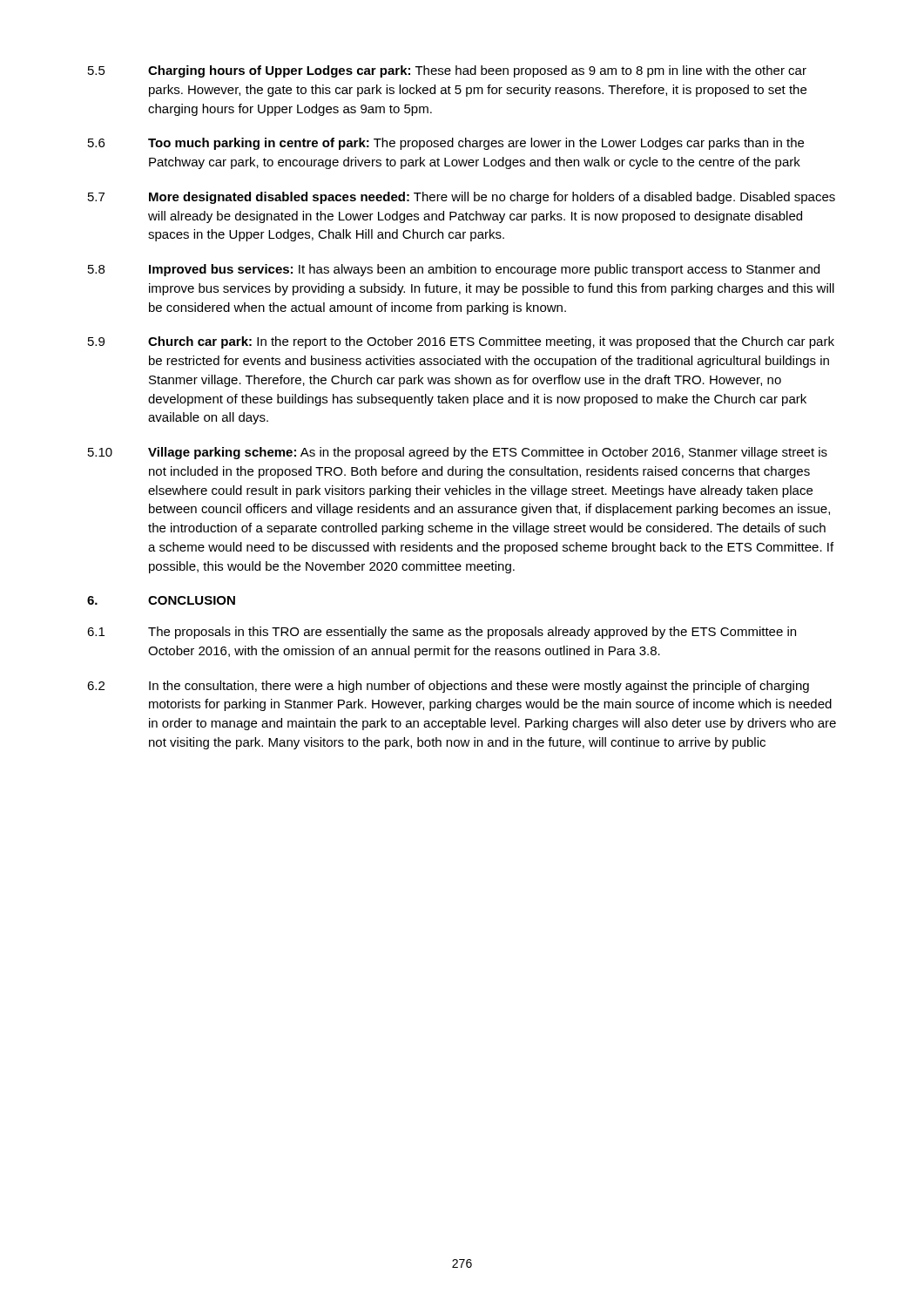The height and width of the screenshot is (1307, 924).
Task: Find the list item that reads "6.2 In the consultation, there were"
Action: pyautogui.click(x=462, y=714)
